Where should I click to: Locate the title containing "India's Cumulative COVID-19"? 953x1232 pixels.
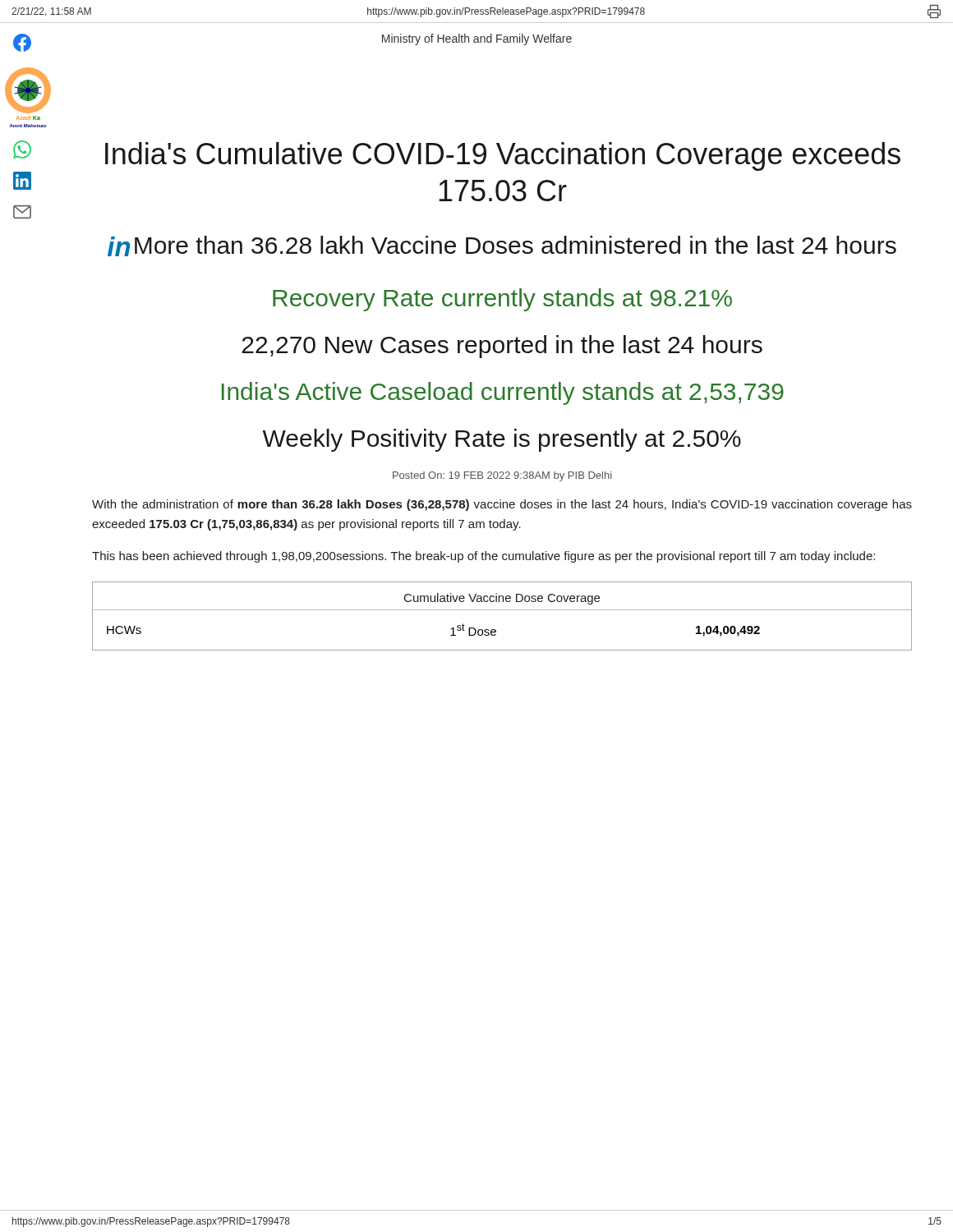(x=502, y=172)
